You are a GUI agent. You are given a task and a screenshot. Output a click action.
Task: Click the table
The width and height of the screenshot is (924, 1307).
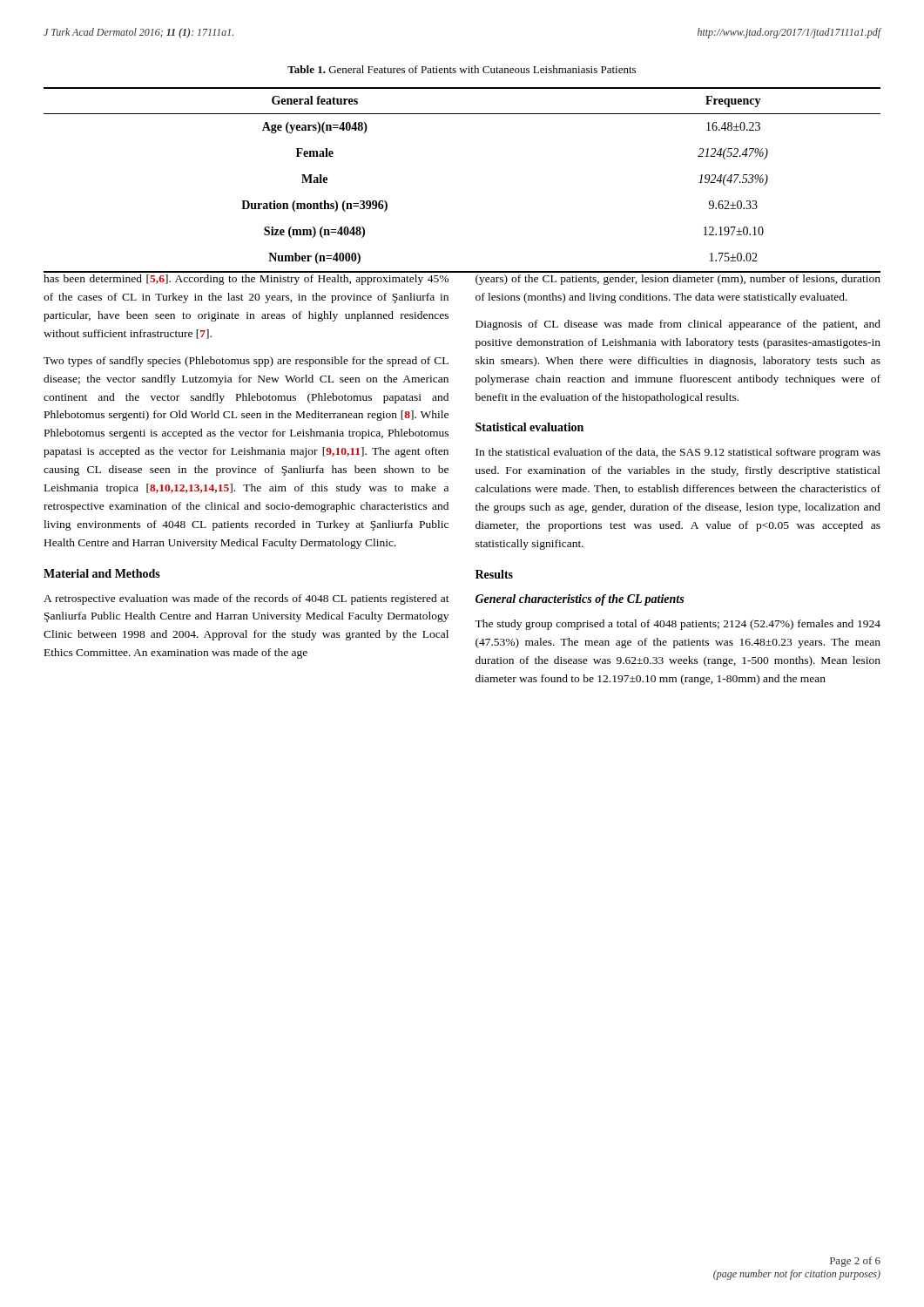click(462, 180)
